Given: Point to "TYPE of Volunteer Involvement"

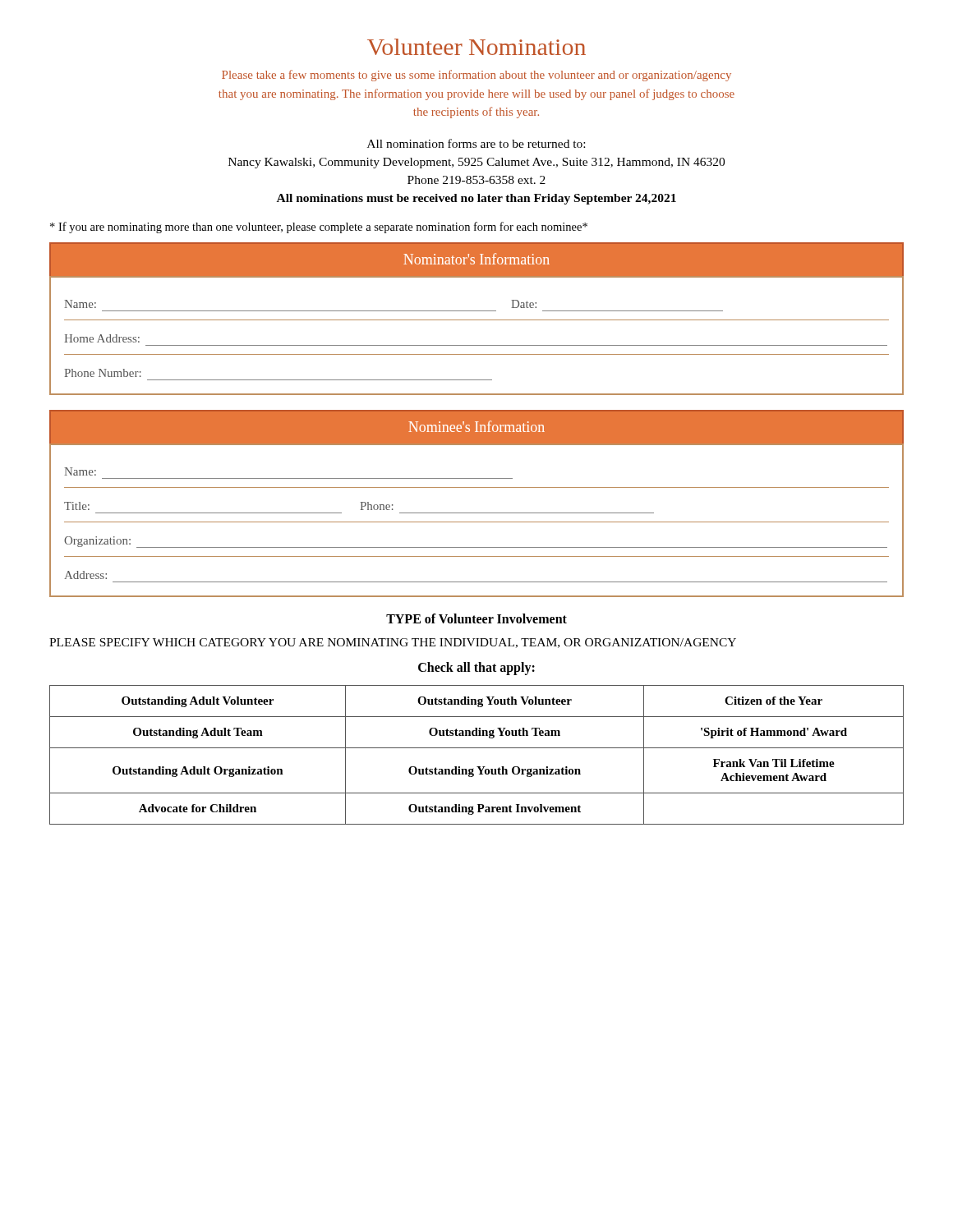Looking at the screenshot, I should 476,618.
